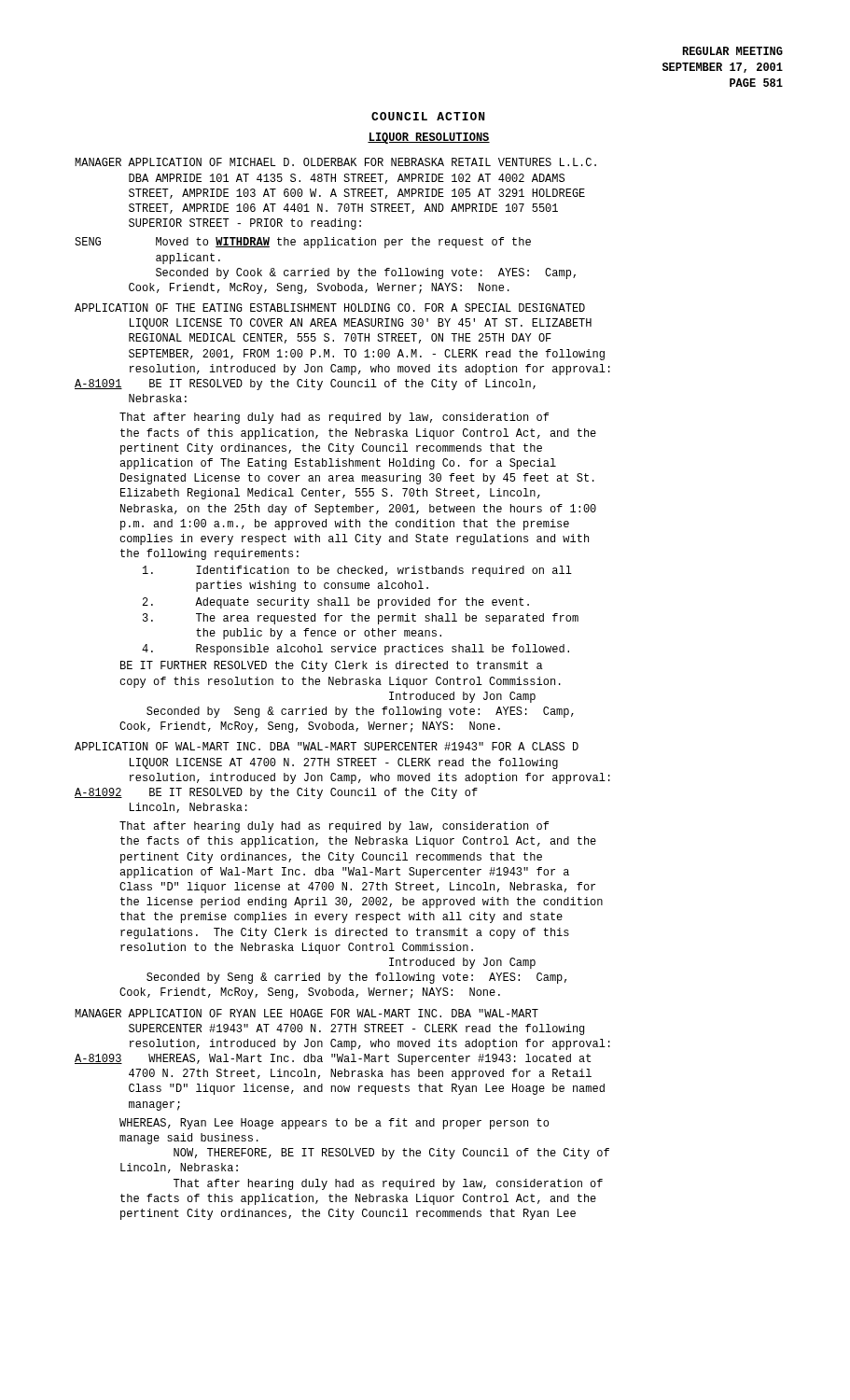The image size is (850, 1400).
Task: Locate the block of text that opens with "MANAGER APPLICATION OF MICHAEL D. OLDERBAK FOR"
Action: tap(337, 194)
